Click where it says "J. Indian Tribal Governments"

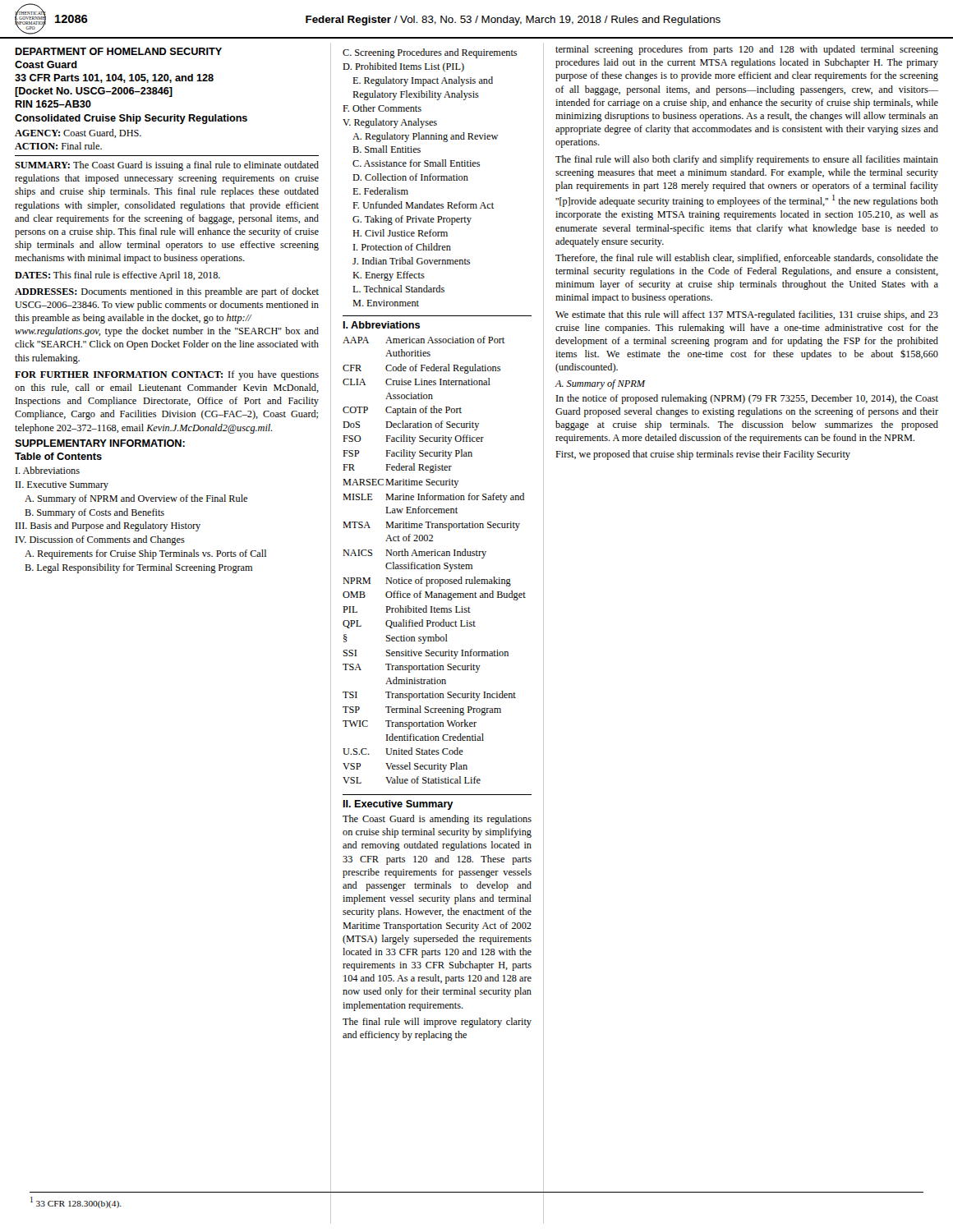tap(411, 261)
